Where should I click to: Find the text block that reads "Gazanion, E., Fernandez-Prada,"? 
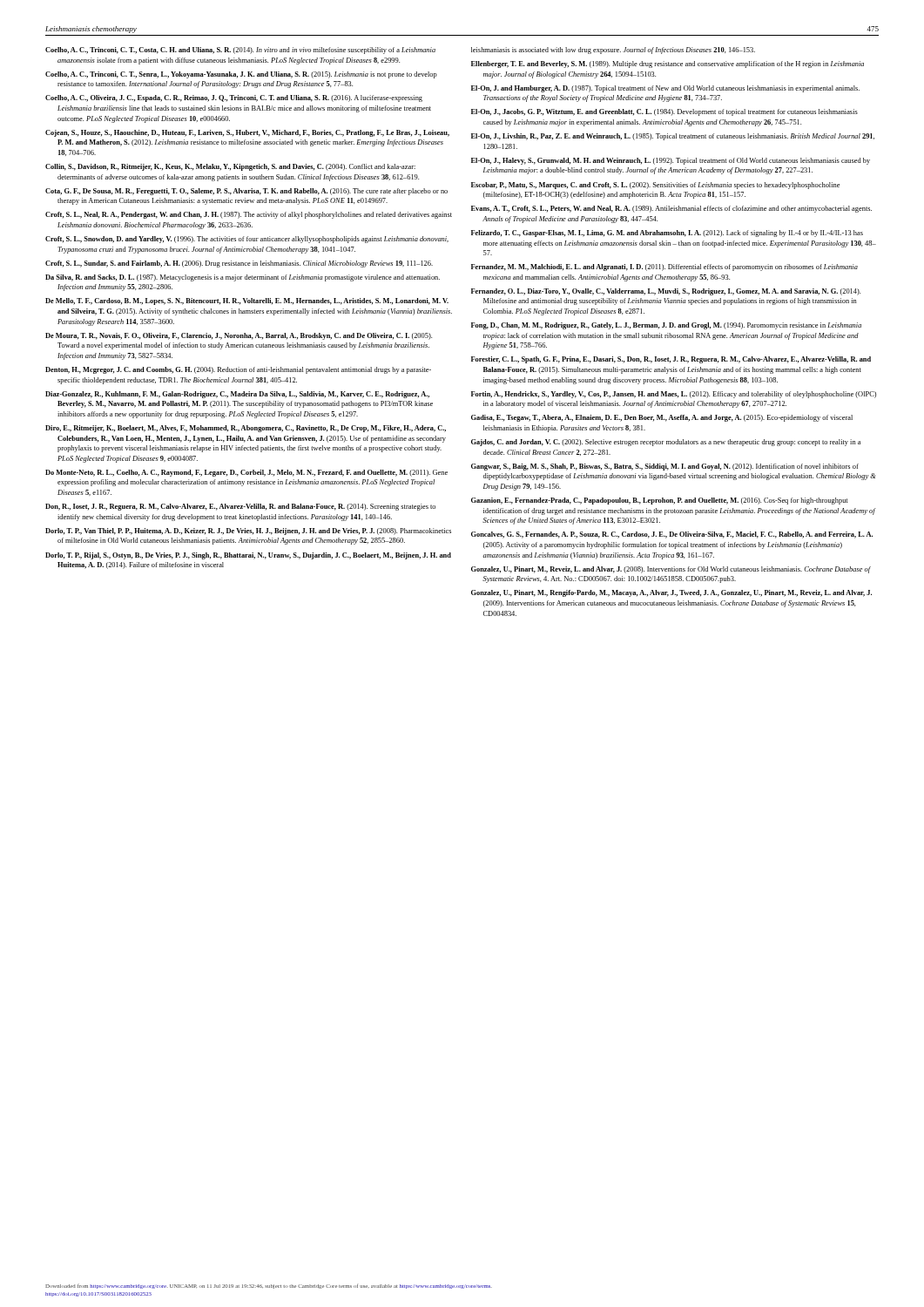673,511
